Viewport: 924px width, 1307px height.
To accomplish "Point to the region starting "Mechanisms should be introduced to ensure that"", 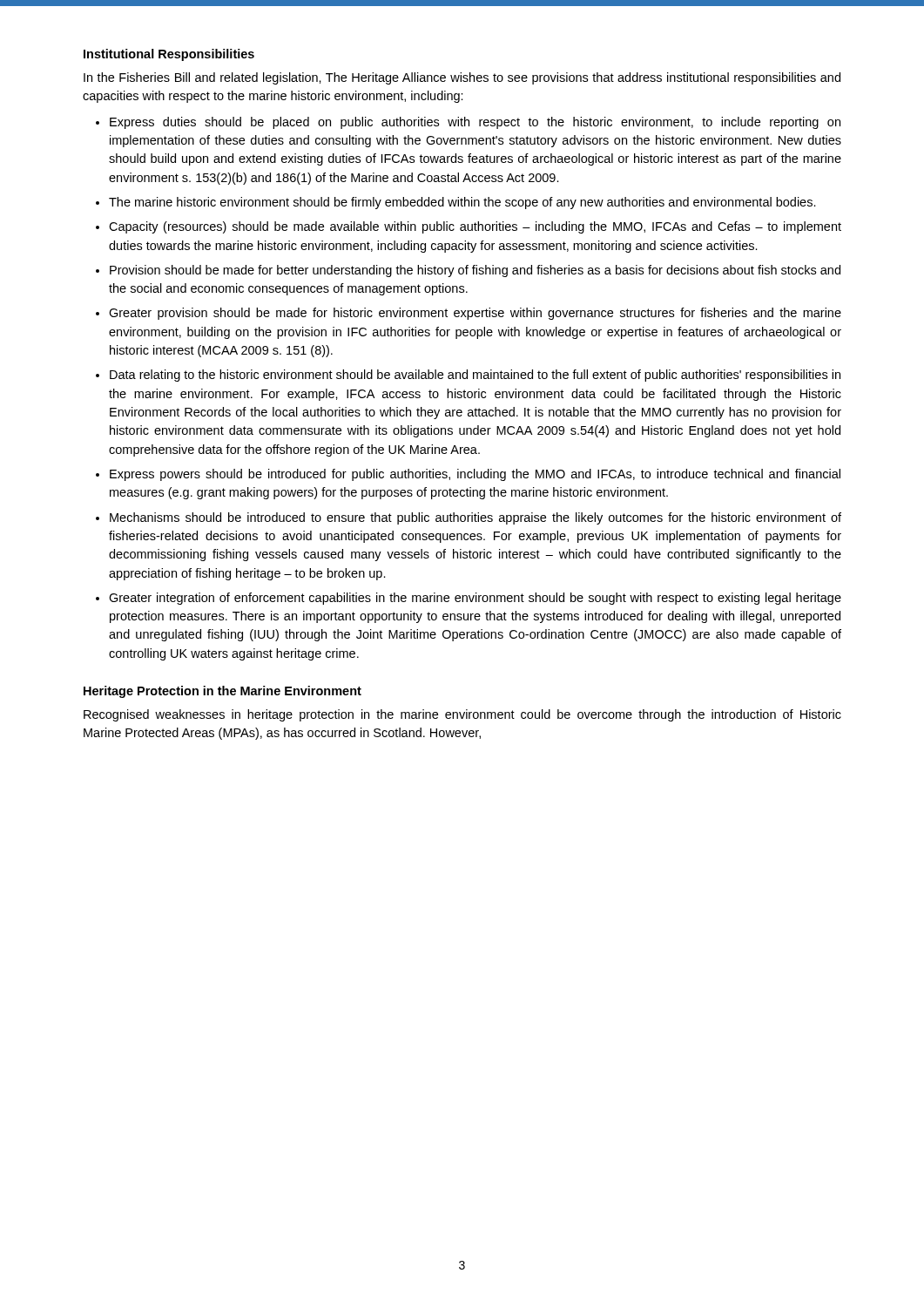I will (475, 546).
